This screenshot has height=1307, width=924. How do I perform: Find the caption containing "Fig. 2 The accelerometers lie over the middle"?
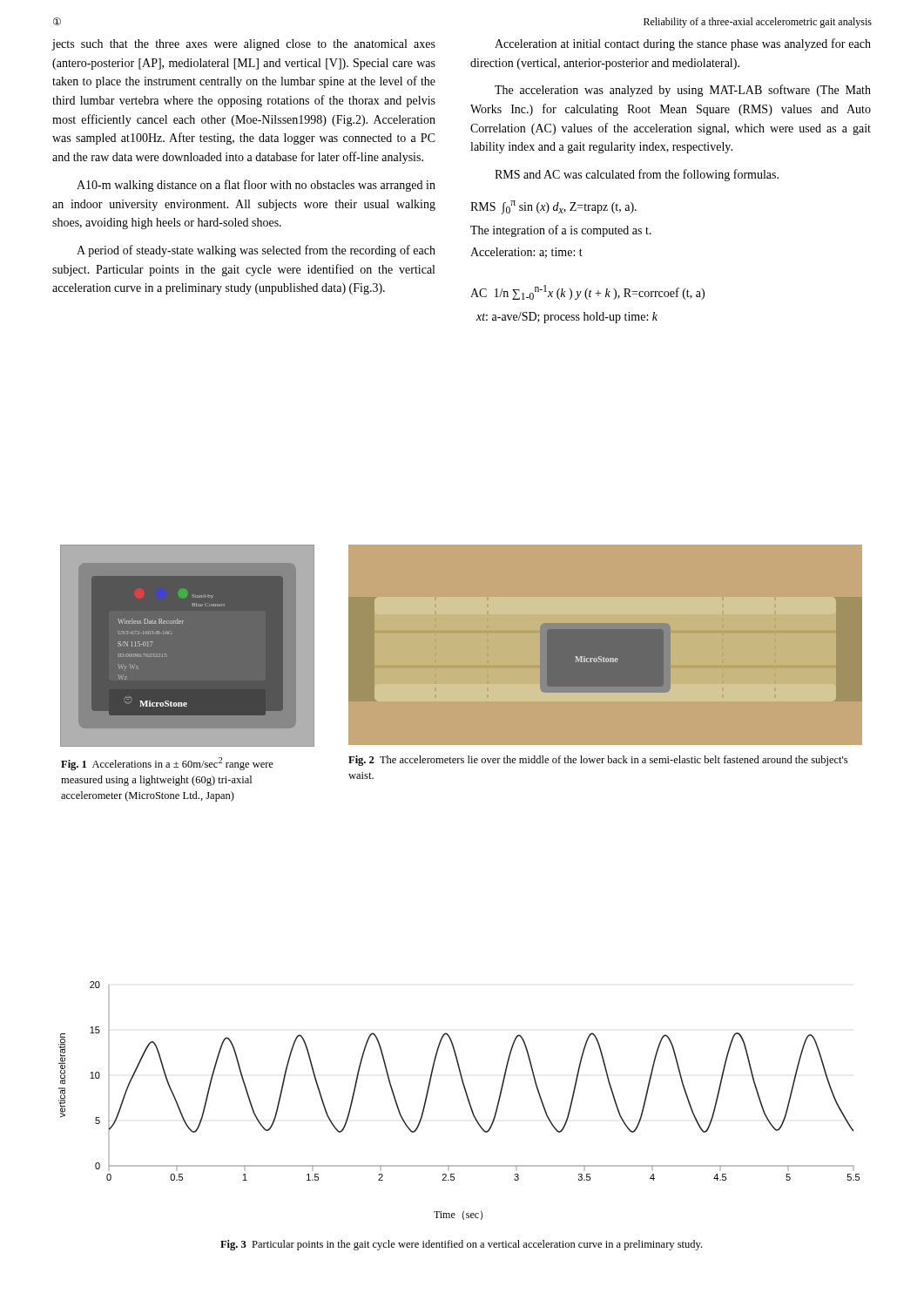point(598,768)
